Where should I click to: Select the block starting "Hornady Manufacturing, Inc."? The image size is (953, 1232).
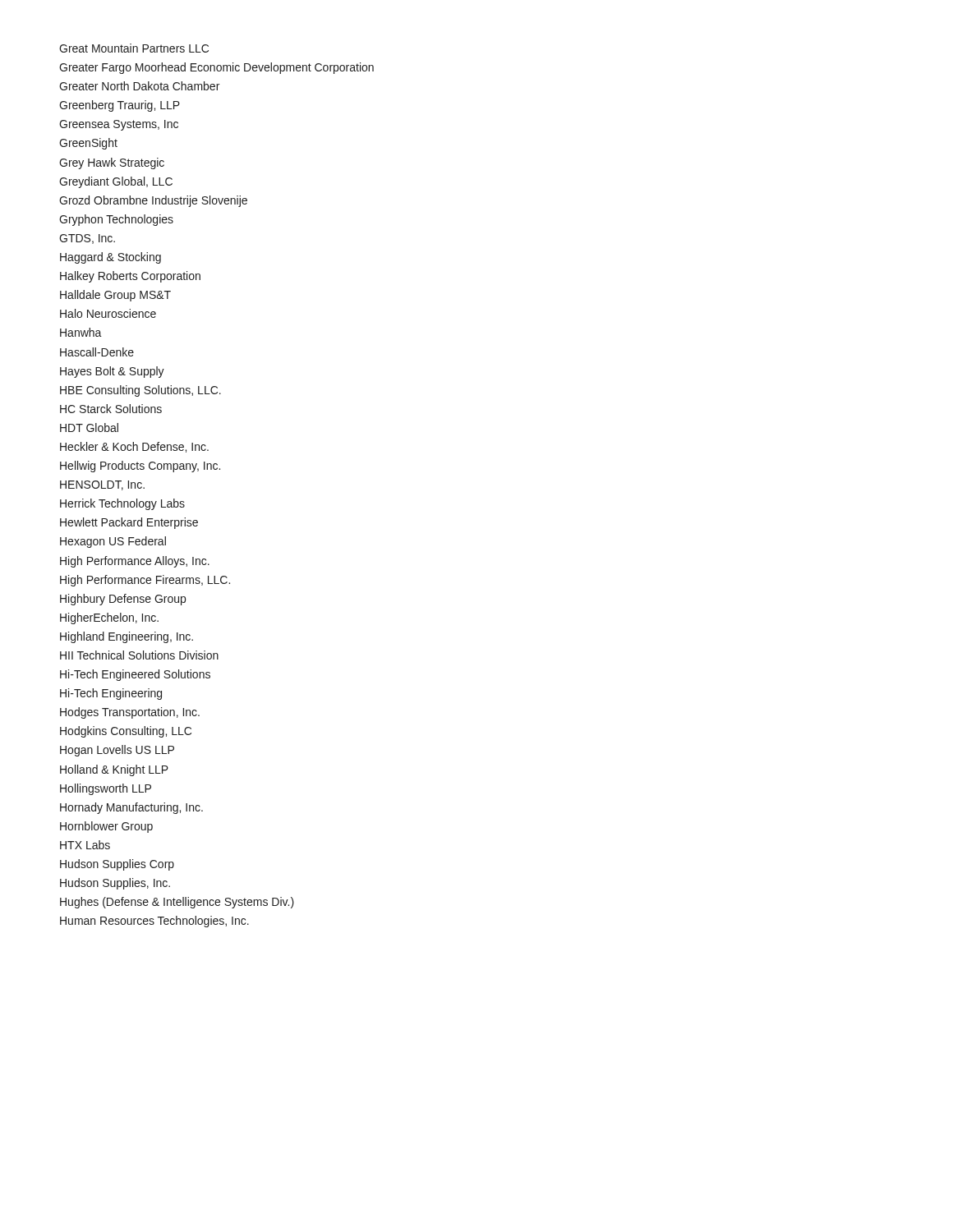coord(131,807)
